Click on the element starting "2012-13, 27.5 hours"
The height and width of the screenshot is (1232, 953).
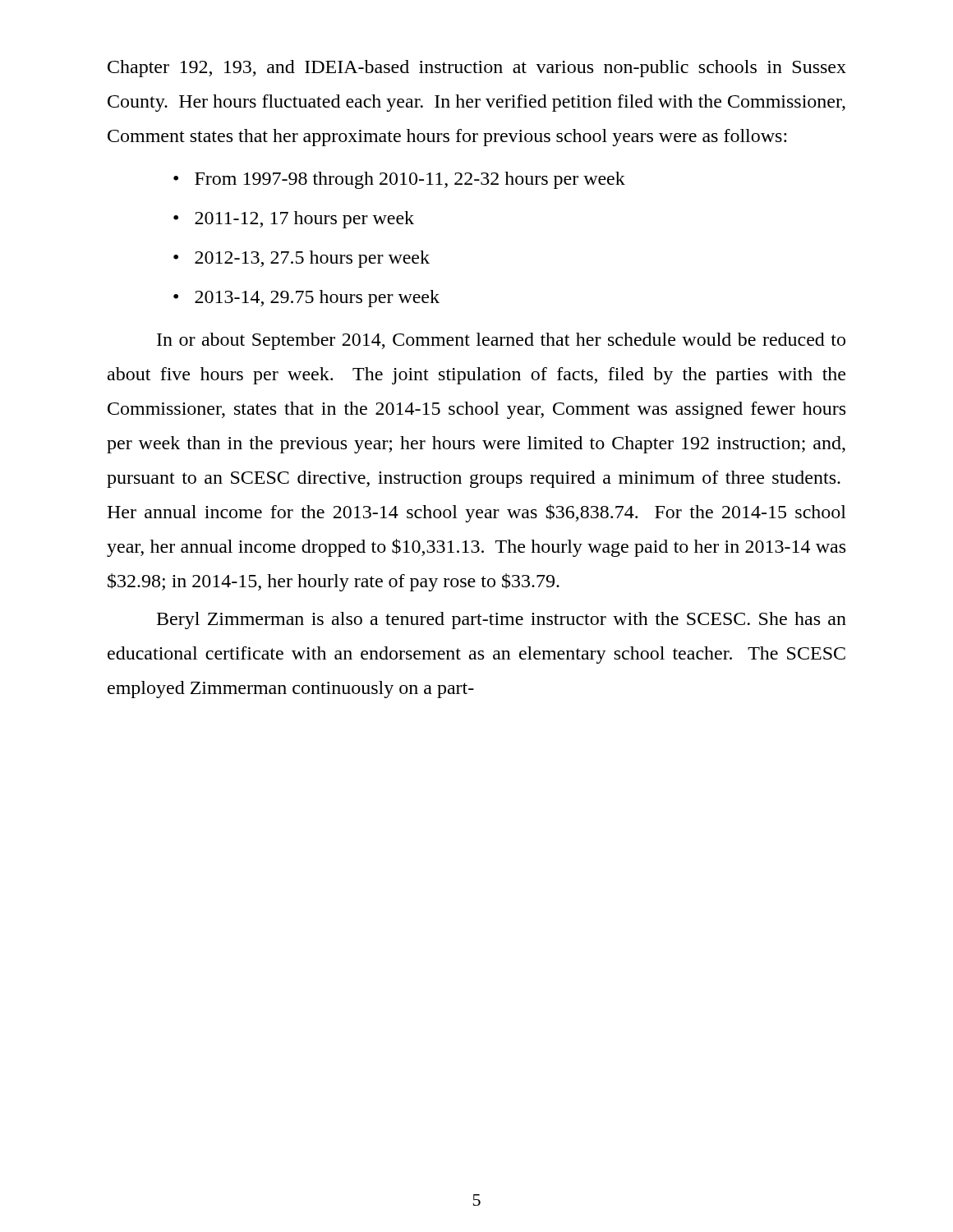[x=312, y=257]
